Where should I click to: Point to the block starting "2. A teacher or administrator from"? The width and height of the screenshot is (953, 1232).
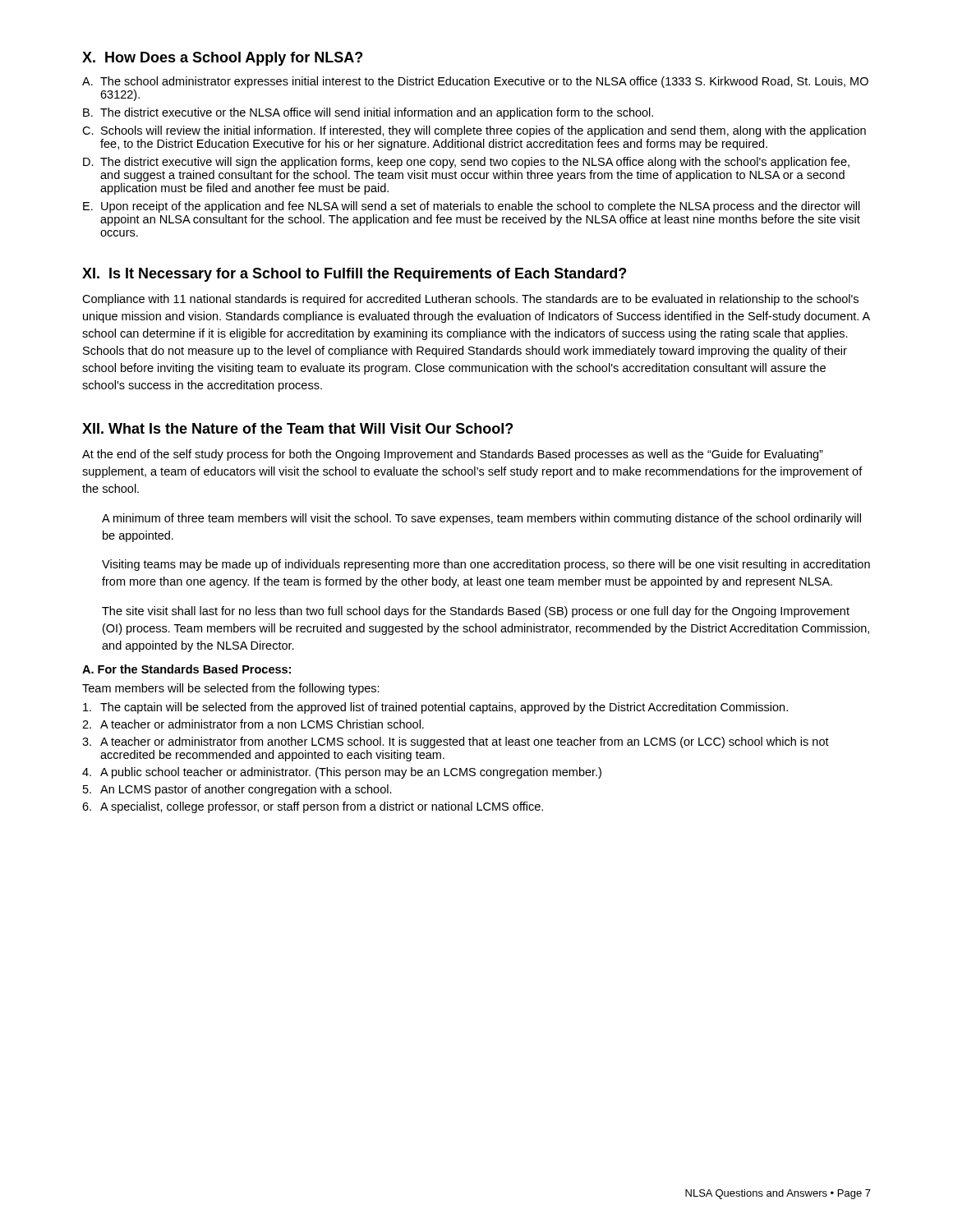coord(253,724)
